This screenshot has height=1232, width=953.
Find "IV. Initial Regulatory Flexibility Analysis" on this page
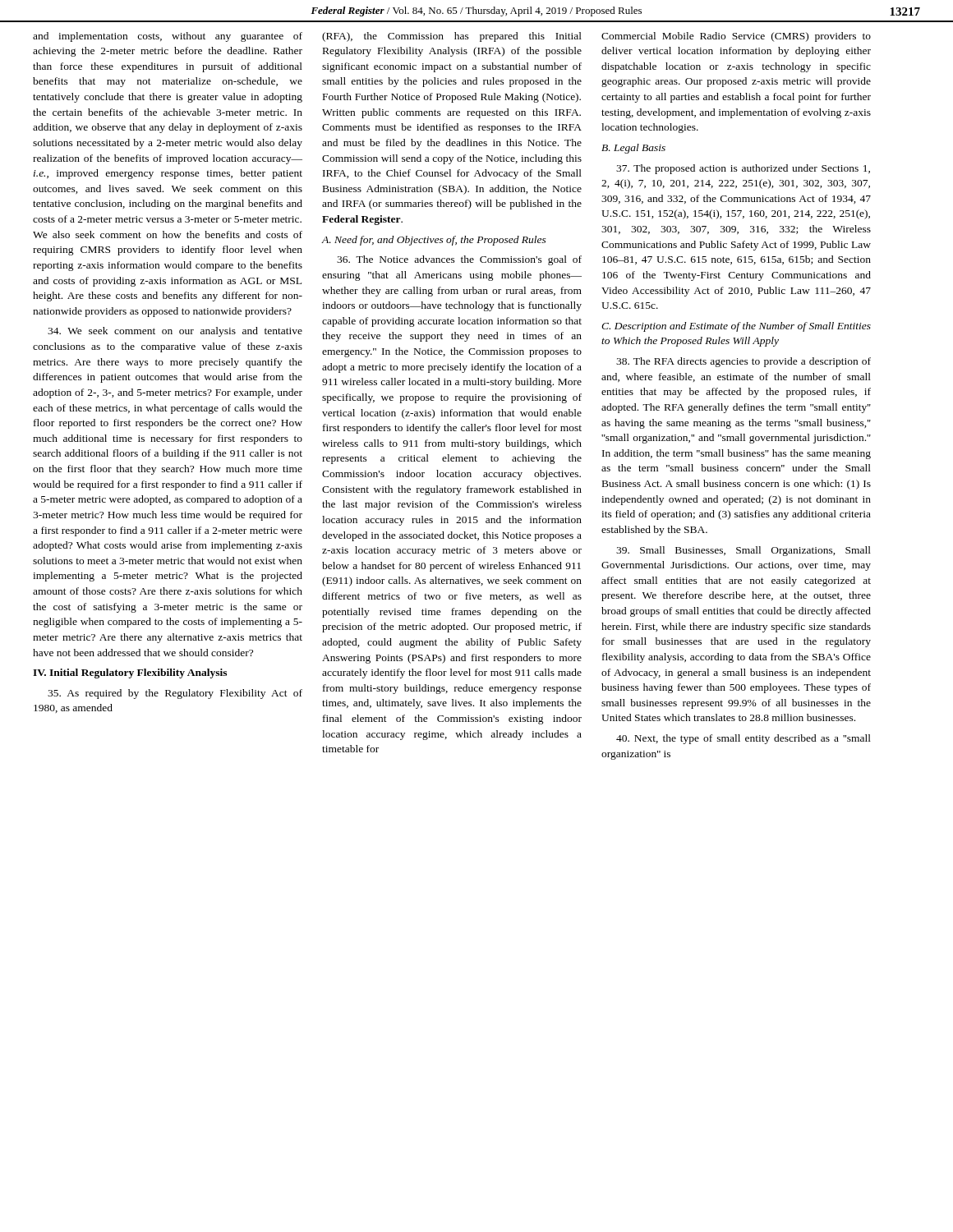point(168,673)
